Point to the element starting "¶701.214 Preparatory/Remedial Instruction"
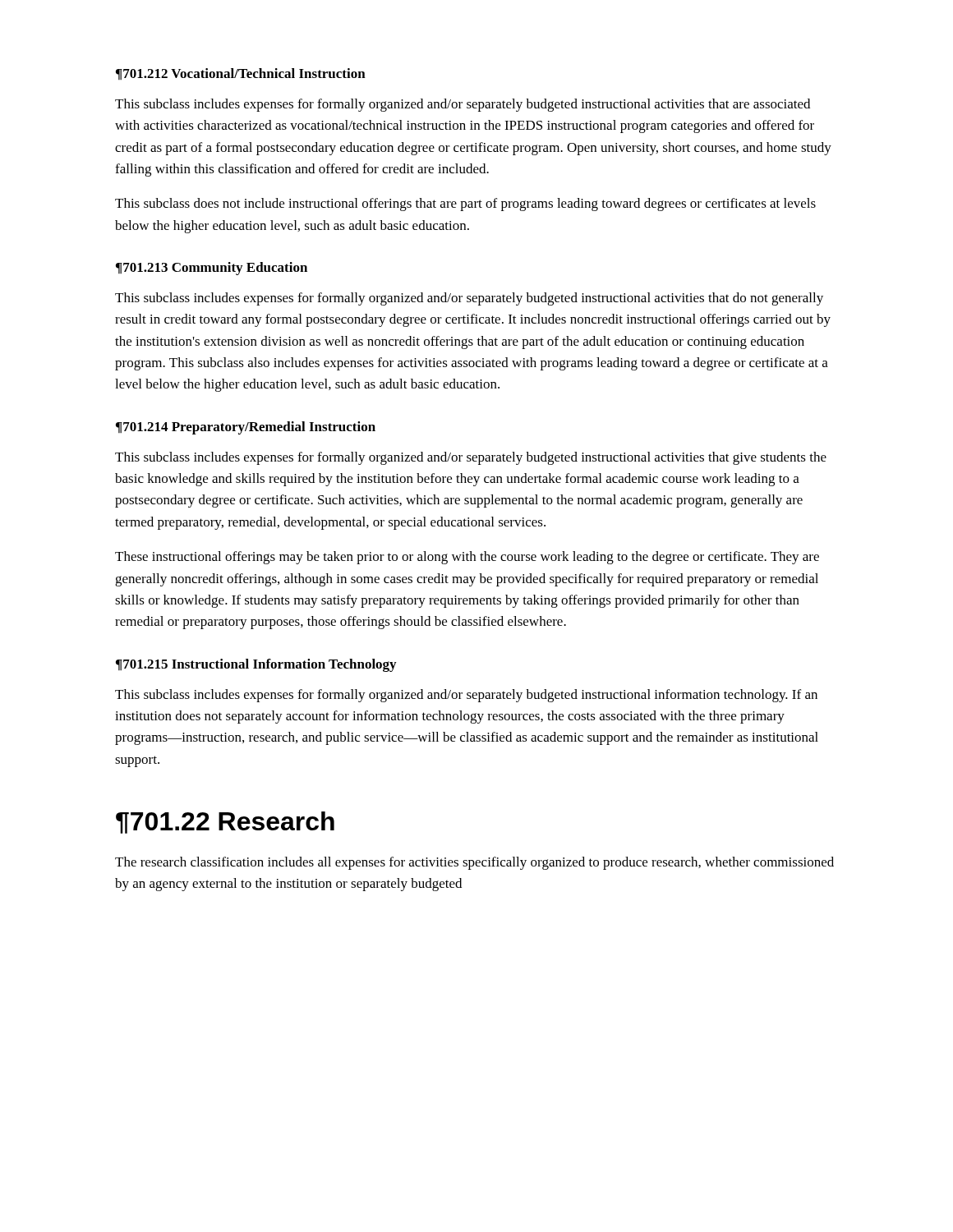This screenshot has width=953, height=1232. tap(245, 427)
